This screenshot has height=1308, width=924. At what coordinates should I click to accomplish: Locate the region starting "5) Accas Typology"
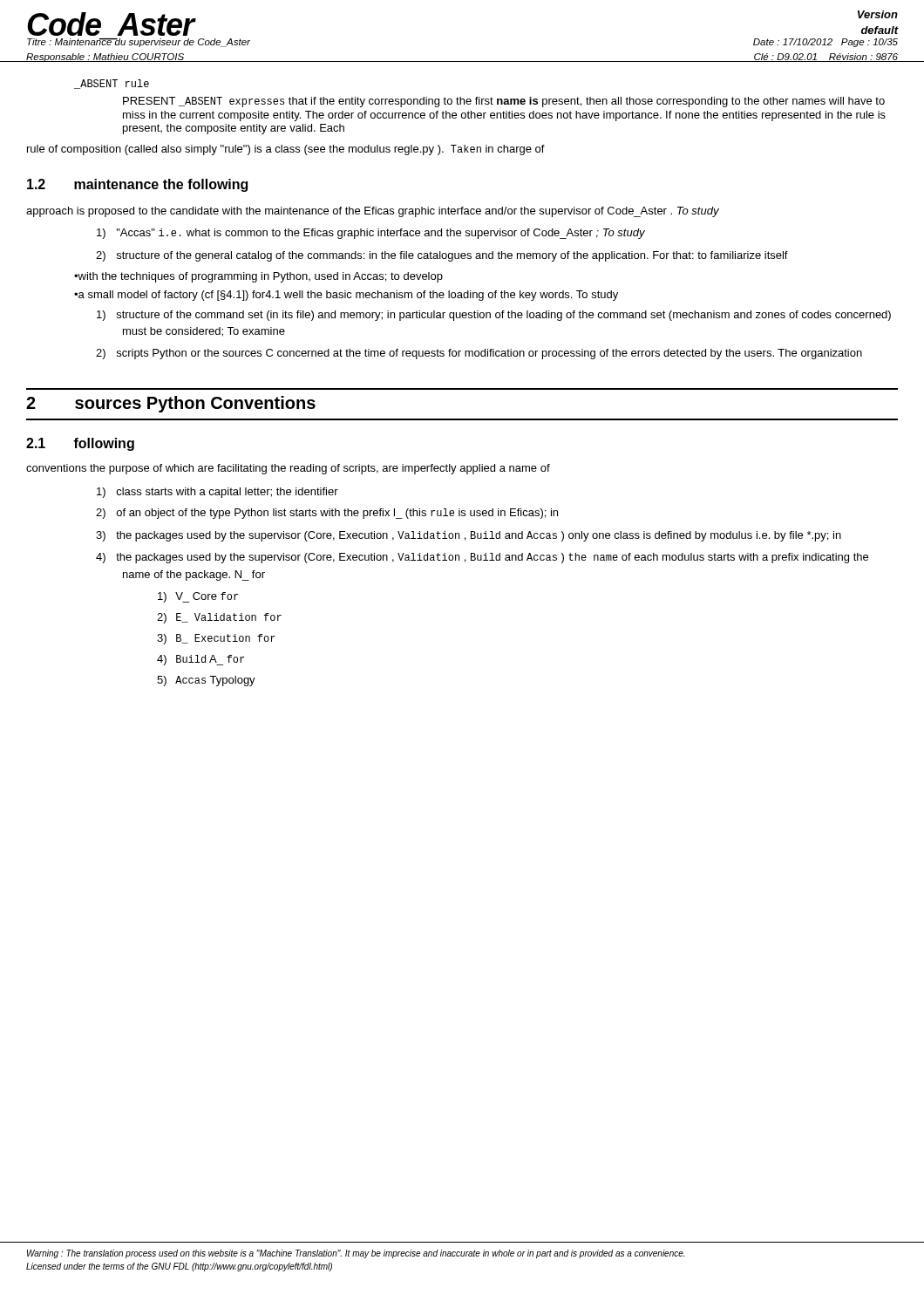coord(206,681)
